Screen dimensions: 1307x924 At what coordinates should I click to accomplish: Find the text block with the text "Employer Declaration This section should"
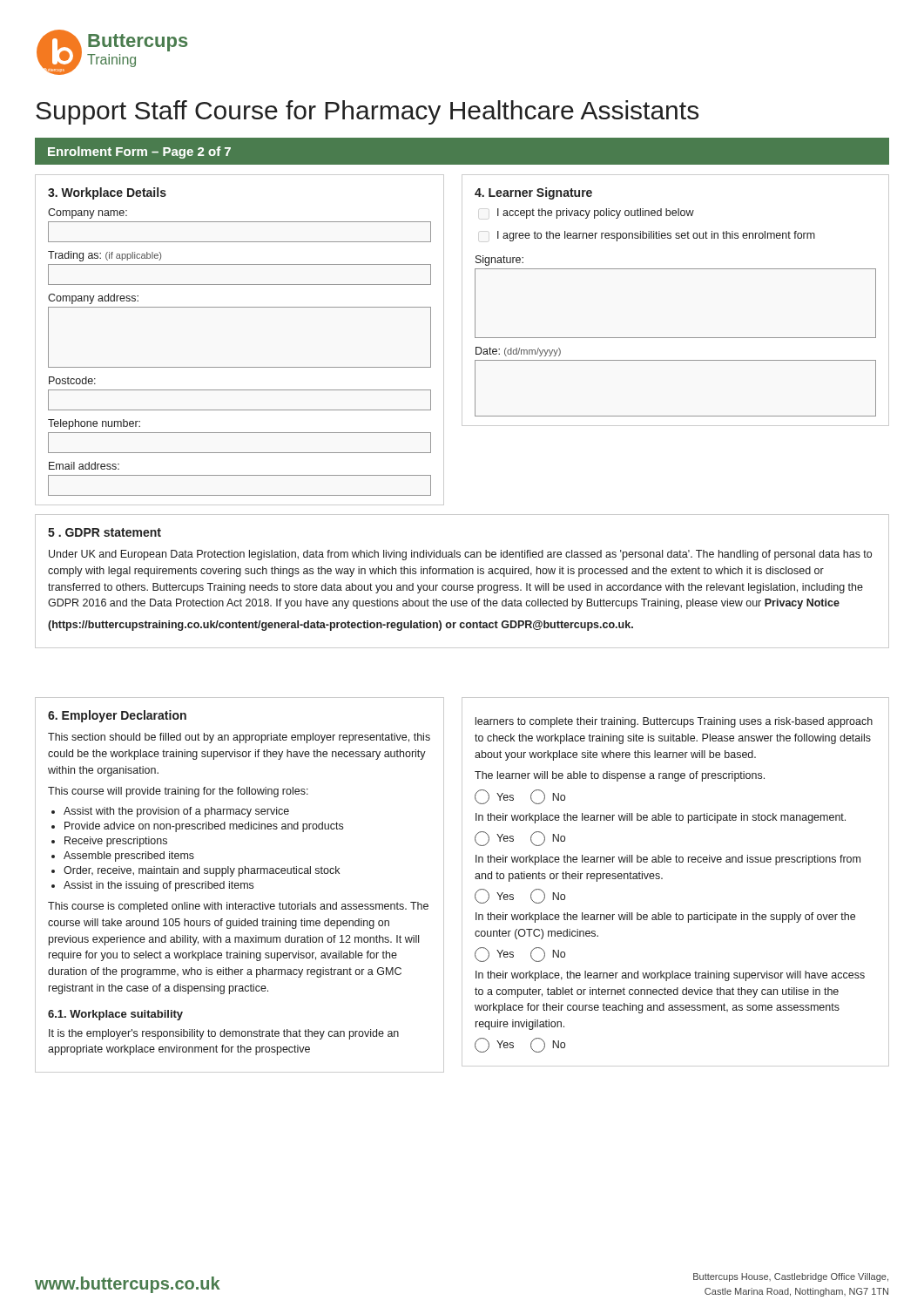239,883
